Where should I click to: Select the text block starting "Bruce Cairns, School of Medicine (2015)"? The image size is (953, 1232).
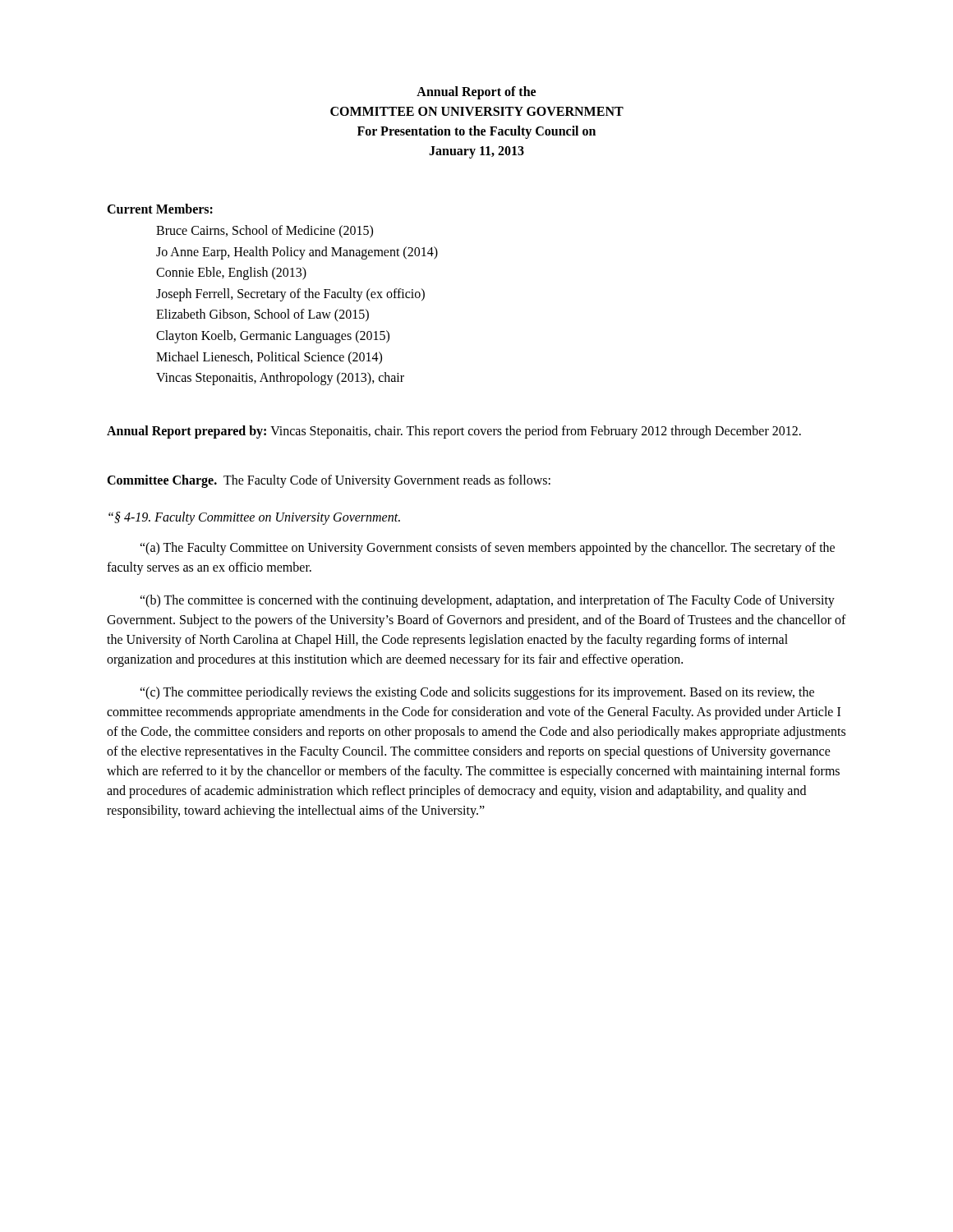(x=265, y=232)
